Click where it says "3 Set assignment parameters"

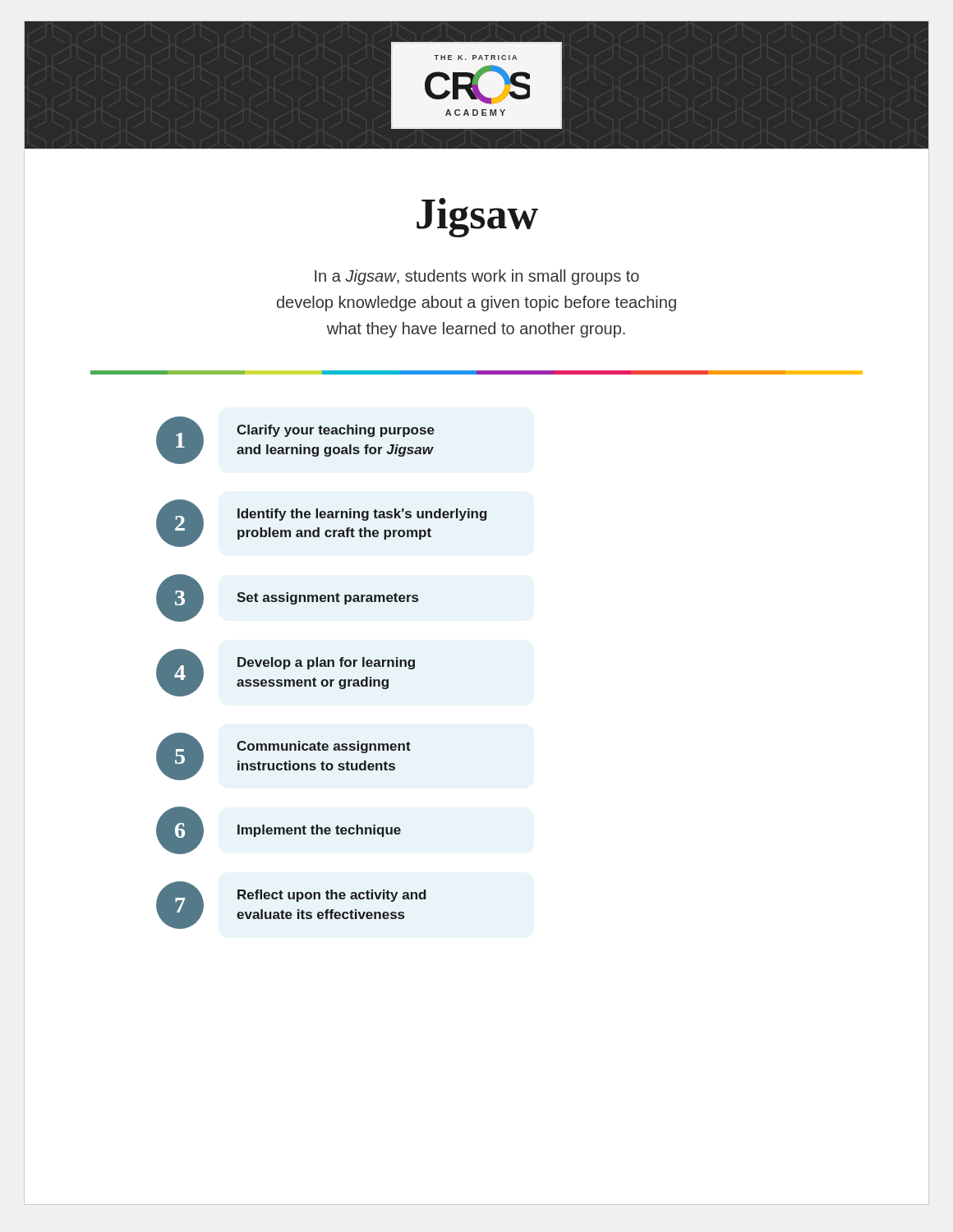pos(345,598)
